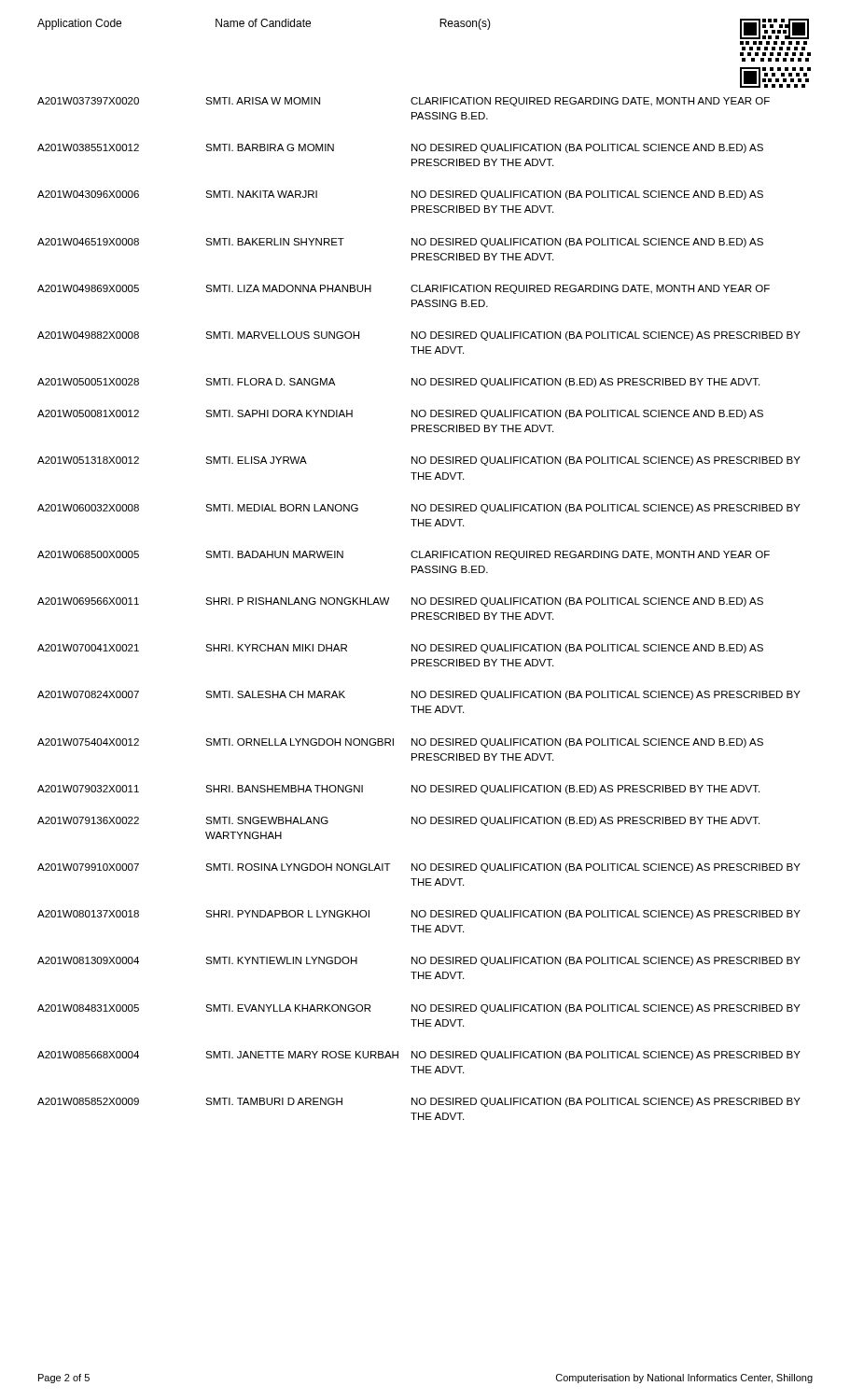
Task: Find the text starting "A201W079032X0011 SHRI. BANSHEMBHA THONGNI NO DESIRED"
Action: pyautogui.click(x=425, y=788)
